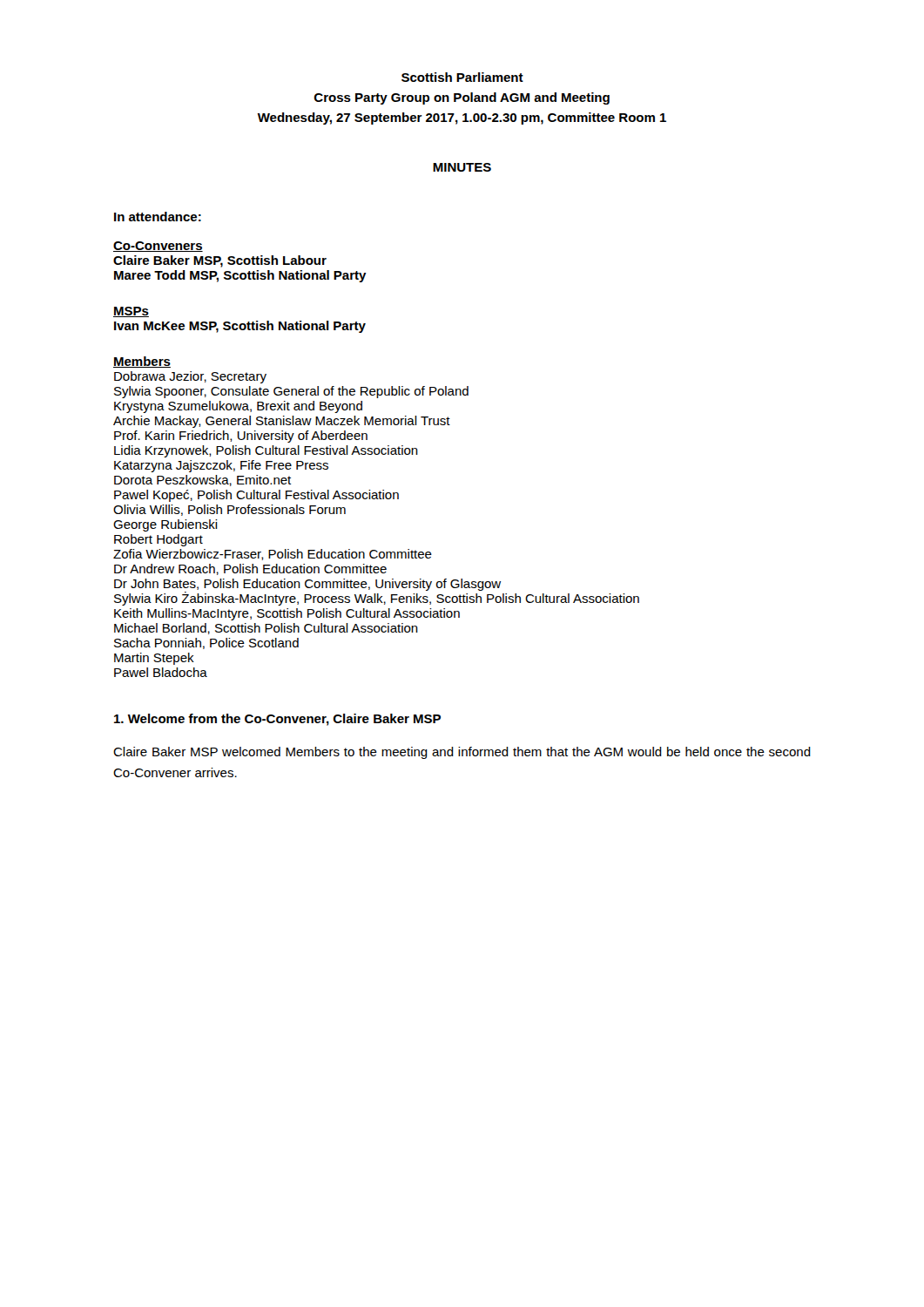Screen dimensions: 1307x924
Task: Locate the text that reads "In attendance:"
Action: (x=157, y=217)
